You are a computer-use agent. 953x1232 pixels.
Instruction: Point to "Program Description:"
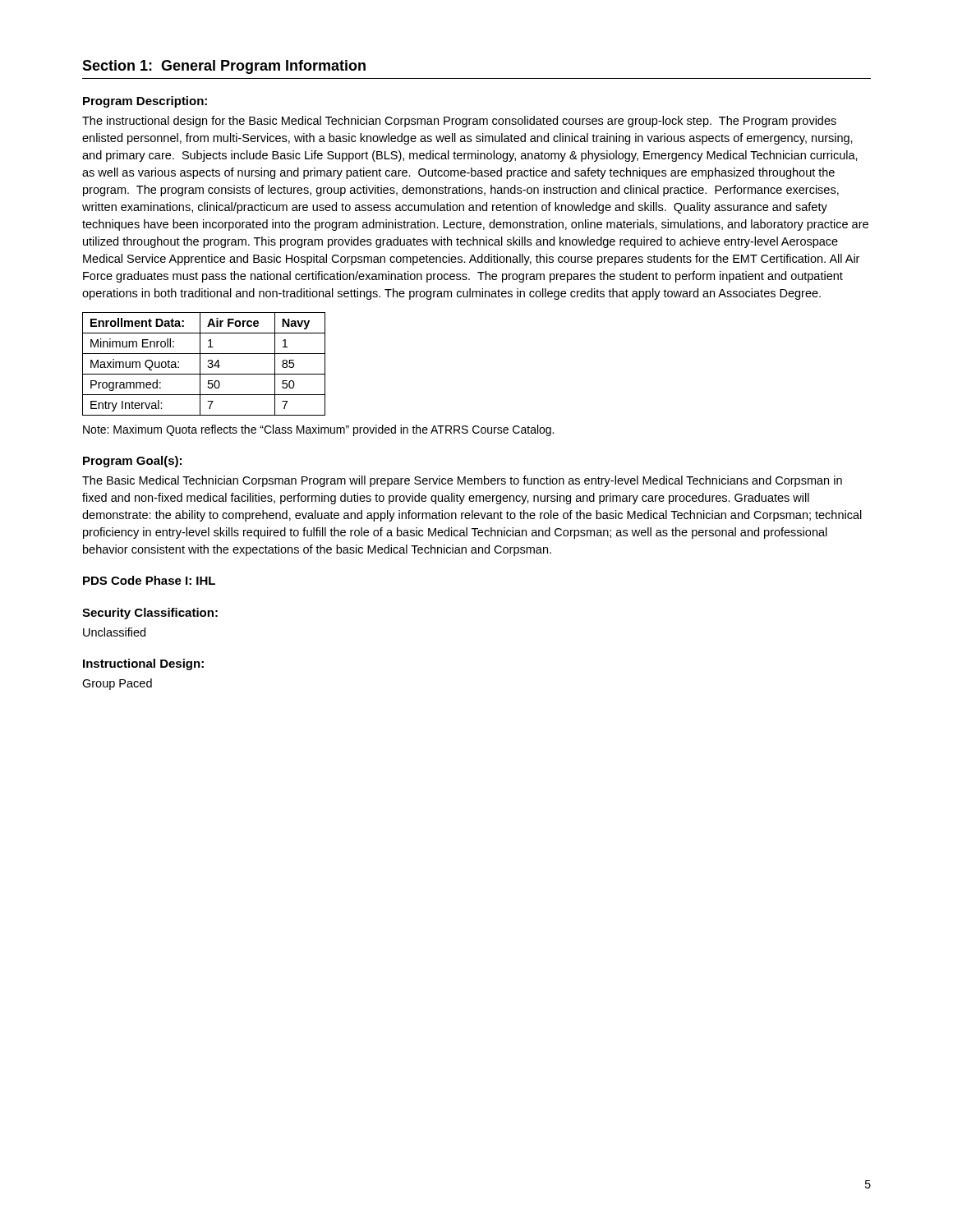(x=145, y=101)
